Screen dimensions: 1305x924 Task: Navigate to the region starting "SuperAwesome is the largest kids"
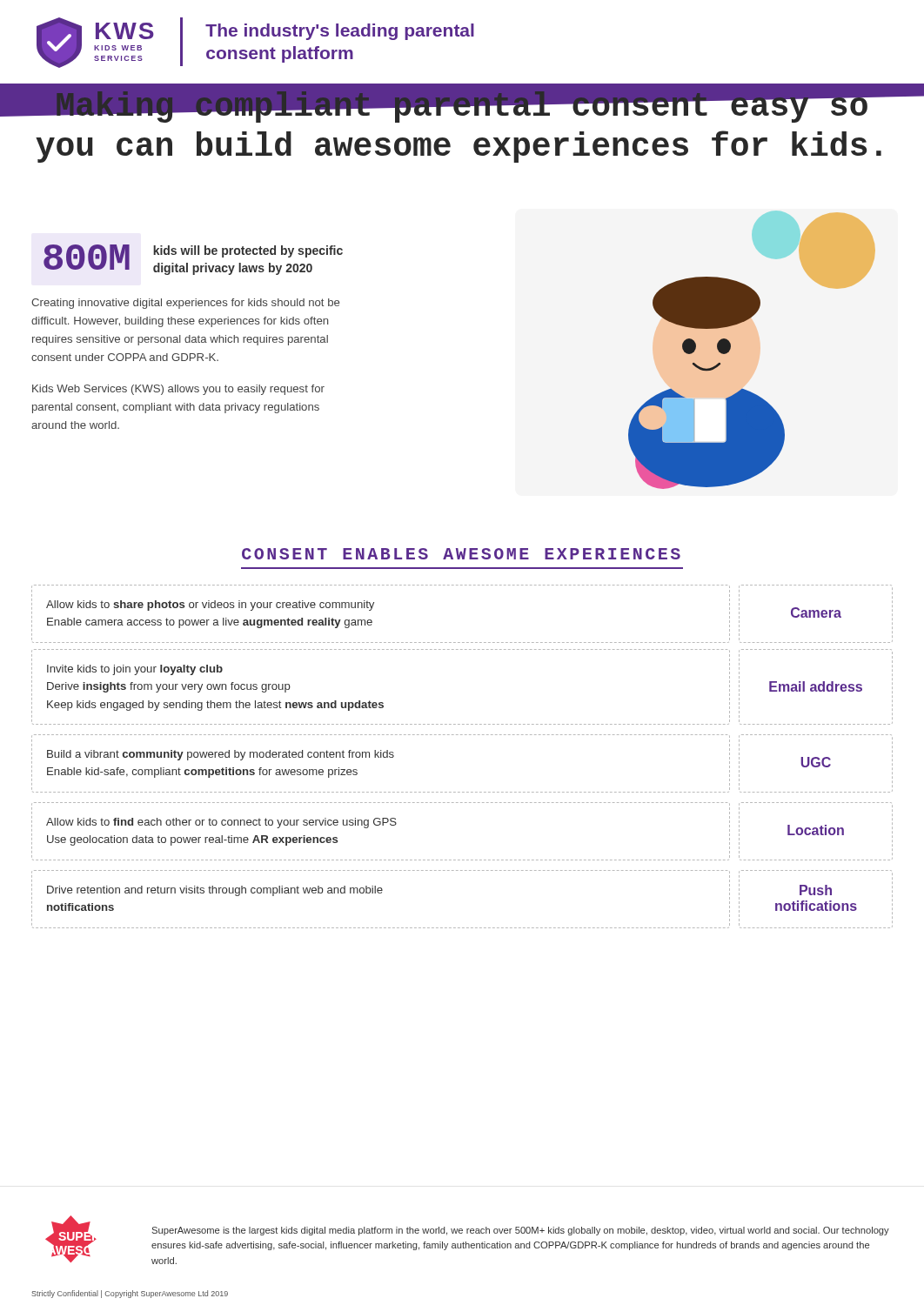[x=520, y=1245]
